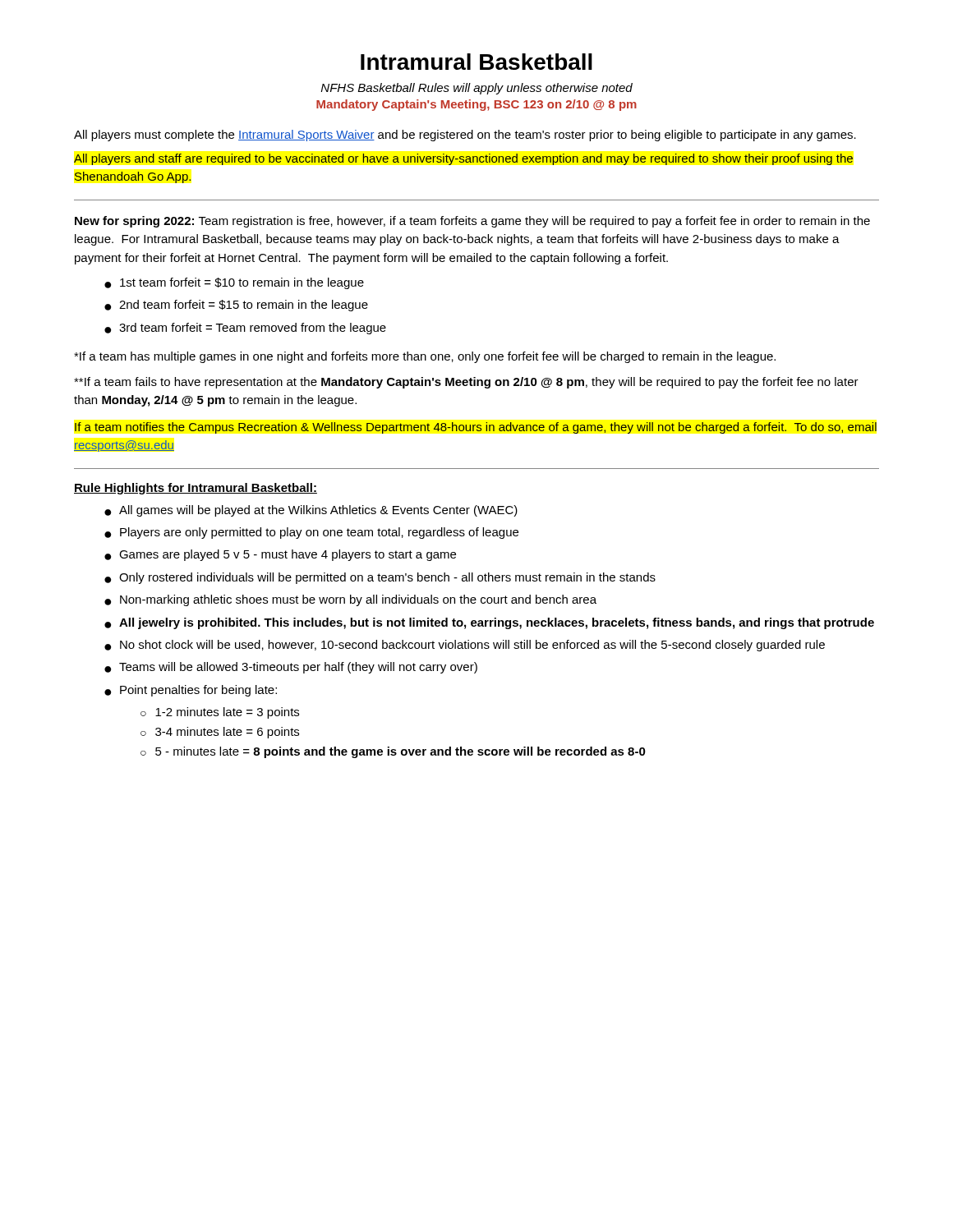
Task: Click the passage that begins "All players and staff are required"
Action: 464,167
